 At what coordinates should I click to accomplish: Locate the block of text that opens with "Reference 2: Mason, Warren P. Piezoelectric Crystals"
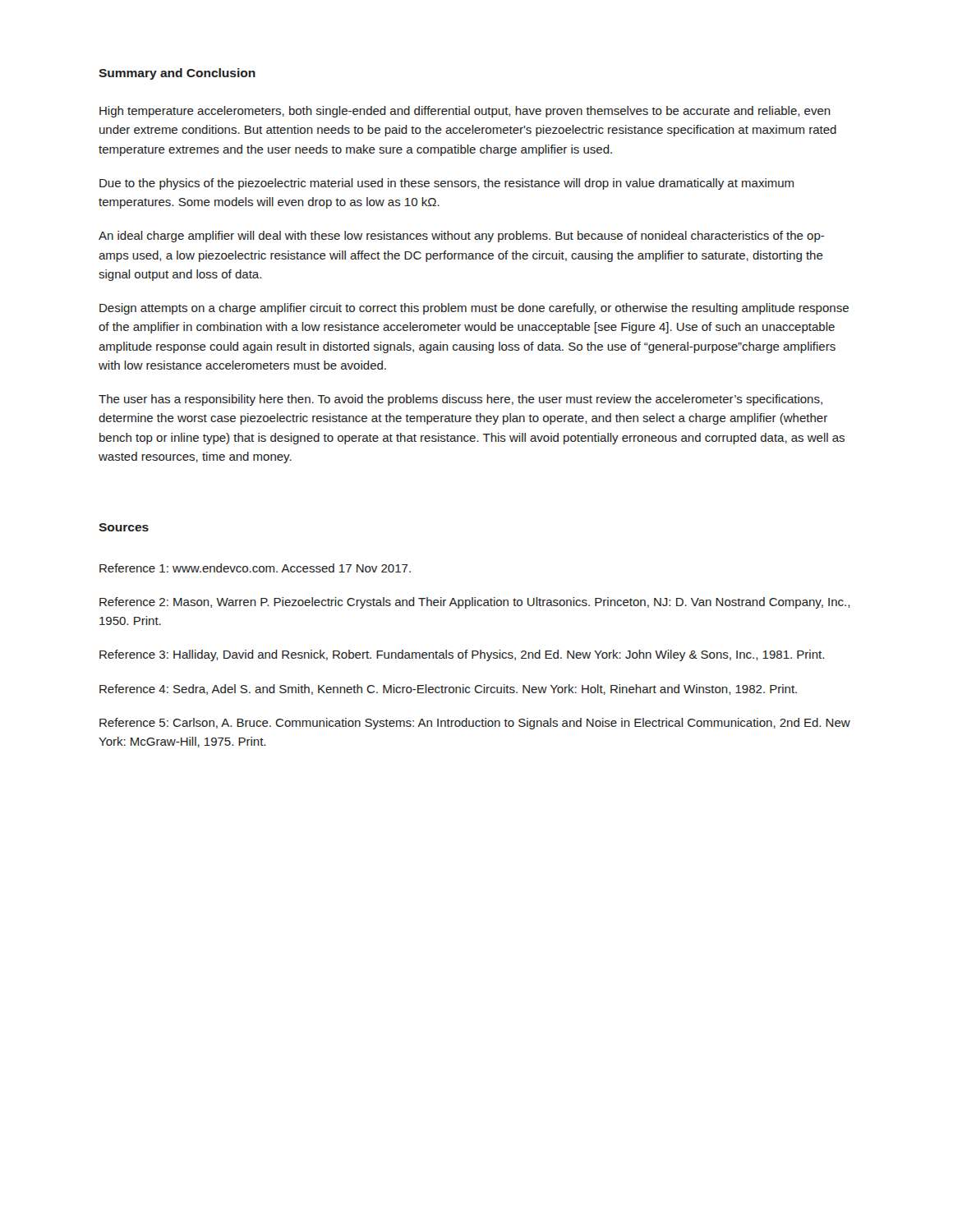click(x=476, y=611)
